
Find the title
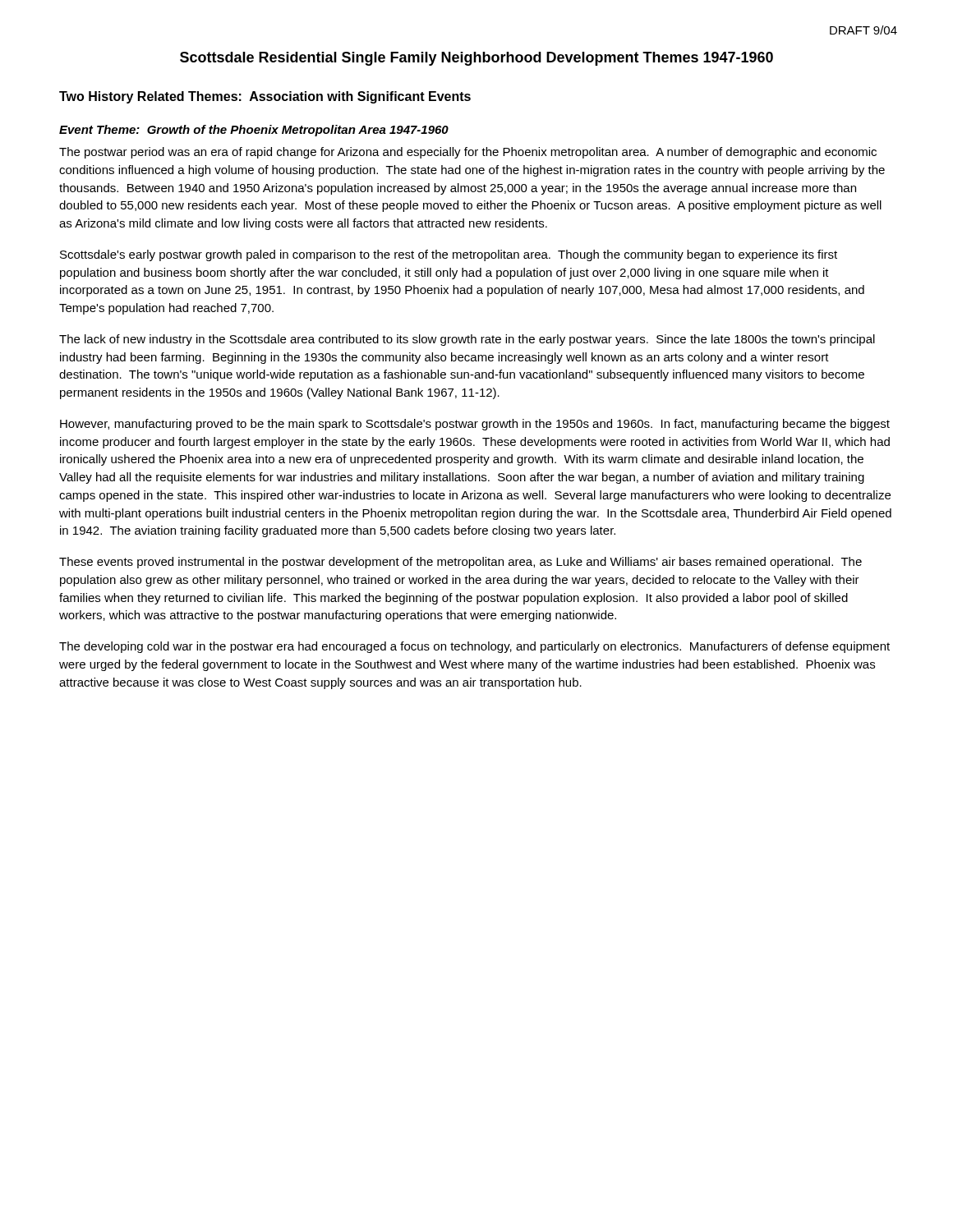tap(476, 57)
